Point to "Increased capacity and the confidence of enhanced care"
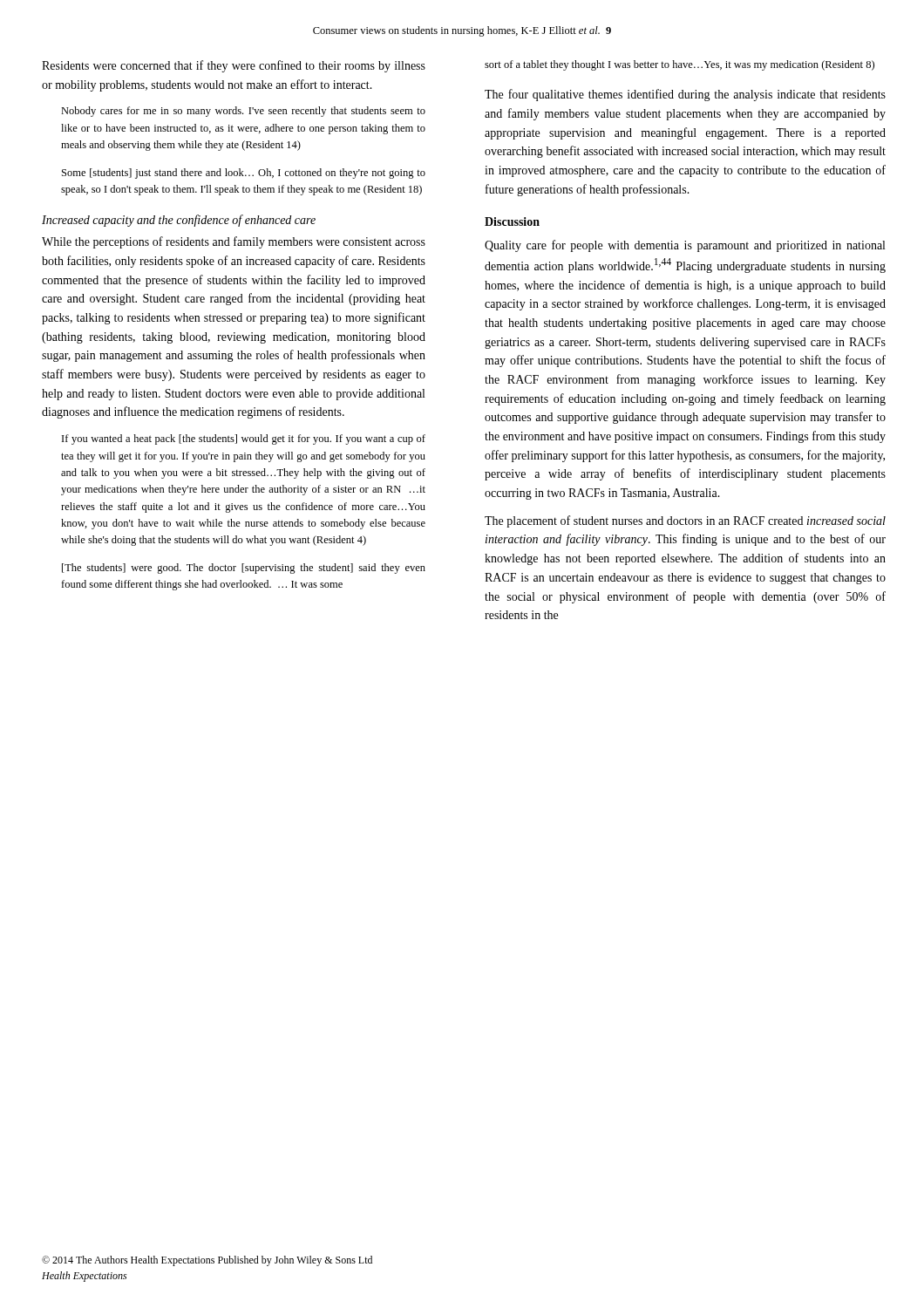The image size is (924, 1308). pos(179,220)
